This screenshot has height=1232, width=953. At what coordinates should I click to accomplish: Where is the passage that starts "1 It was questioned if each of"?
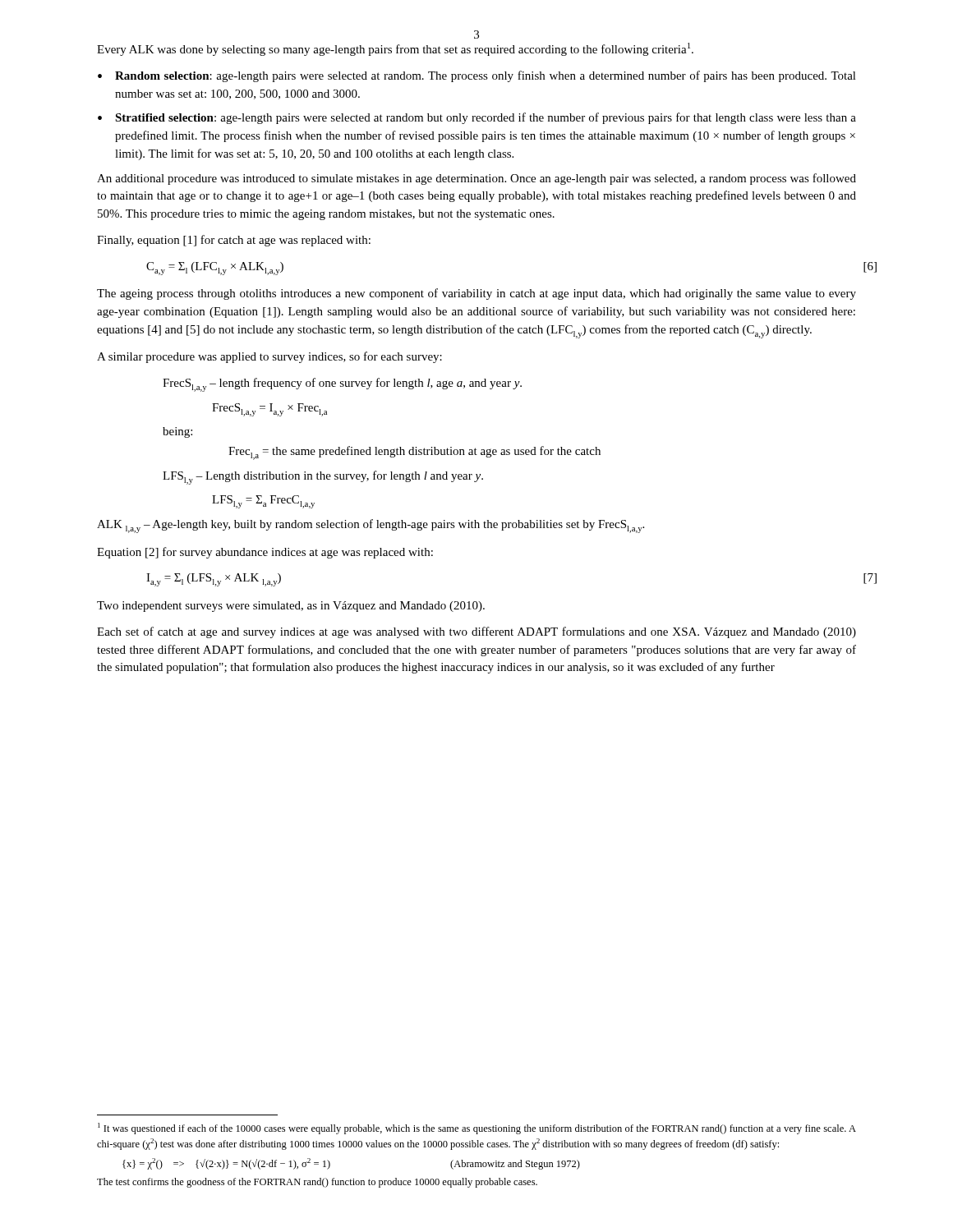pyautogui.click(x=476, y=1155)
